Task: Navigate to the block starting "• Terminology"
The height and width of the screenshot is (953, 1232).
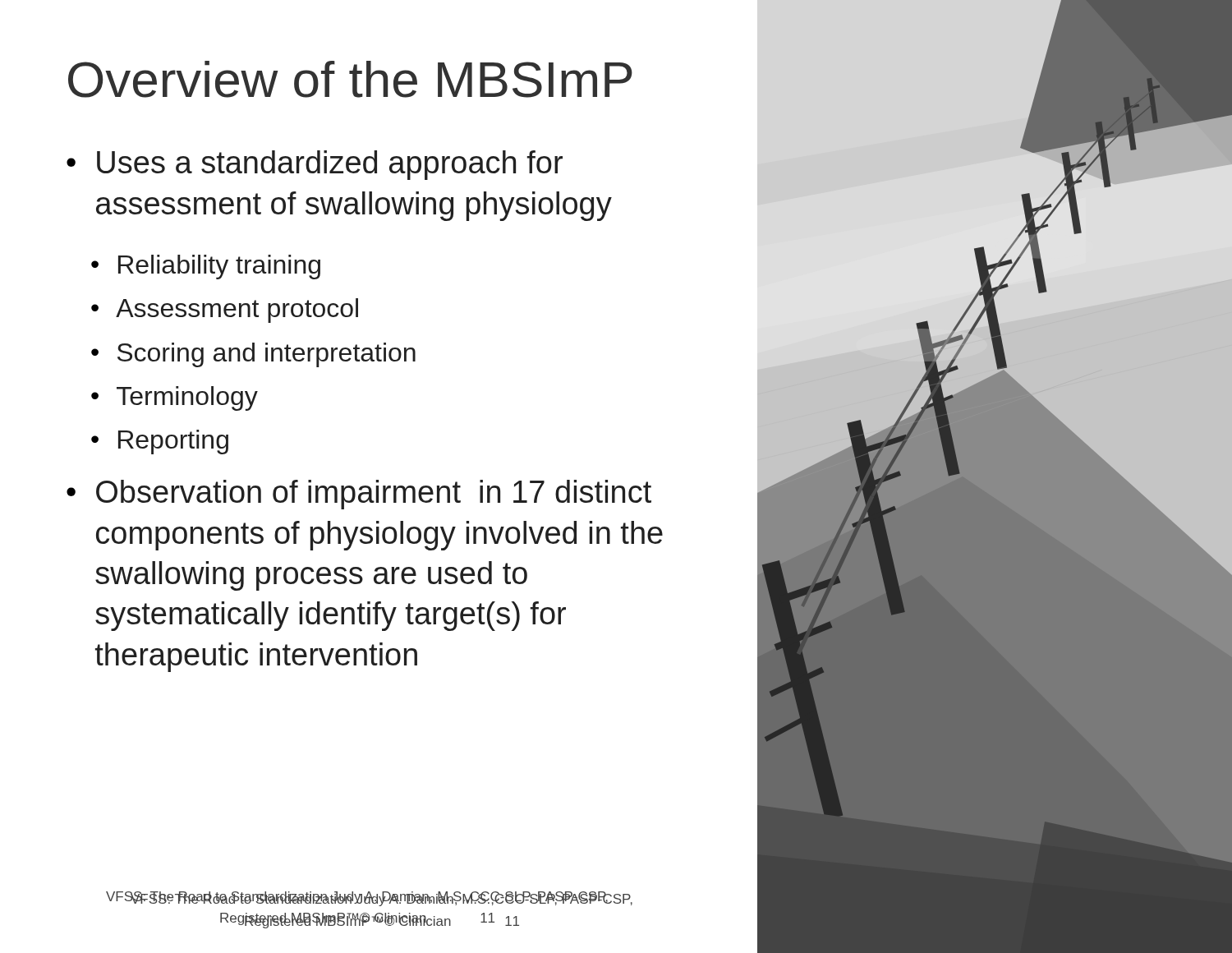Action: [174, 396]
